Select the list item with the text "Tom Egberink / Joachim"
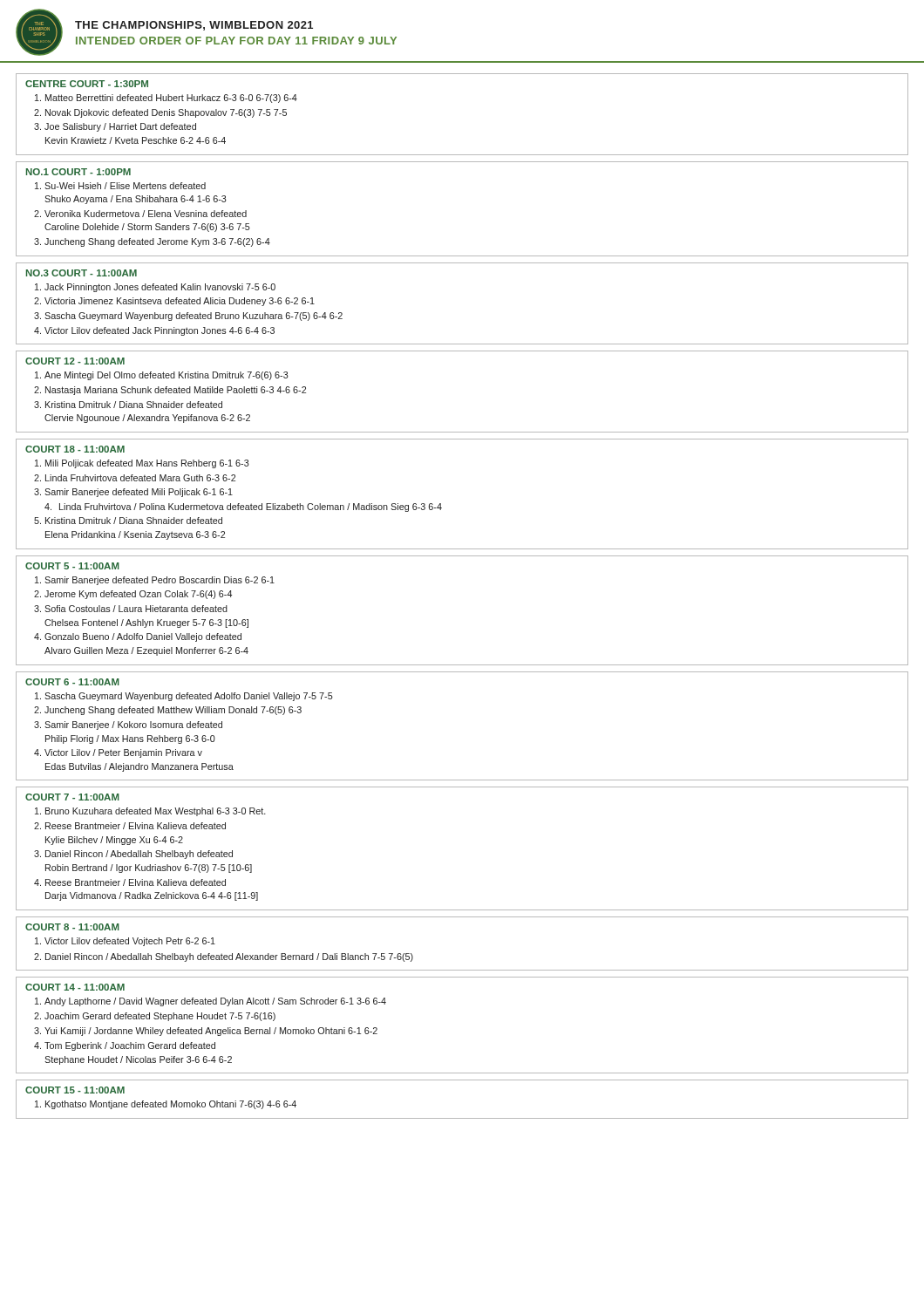 [130, 1046]
